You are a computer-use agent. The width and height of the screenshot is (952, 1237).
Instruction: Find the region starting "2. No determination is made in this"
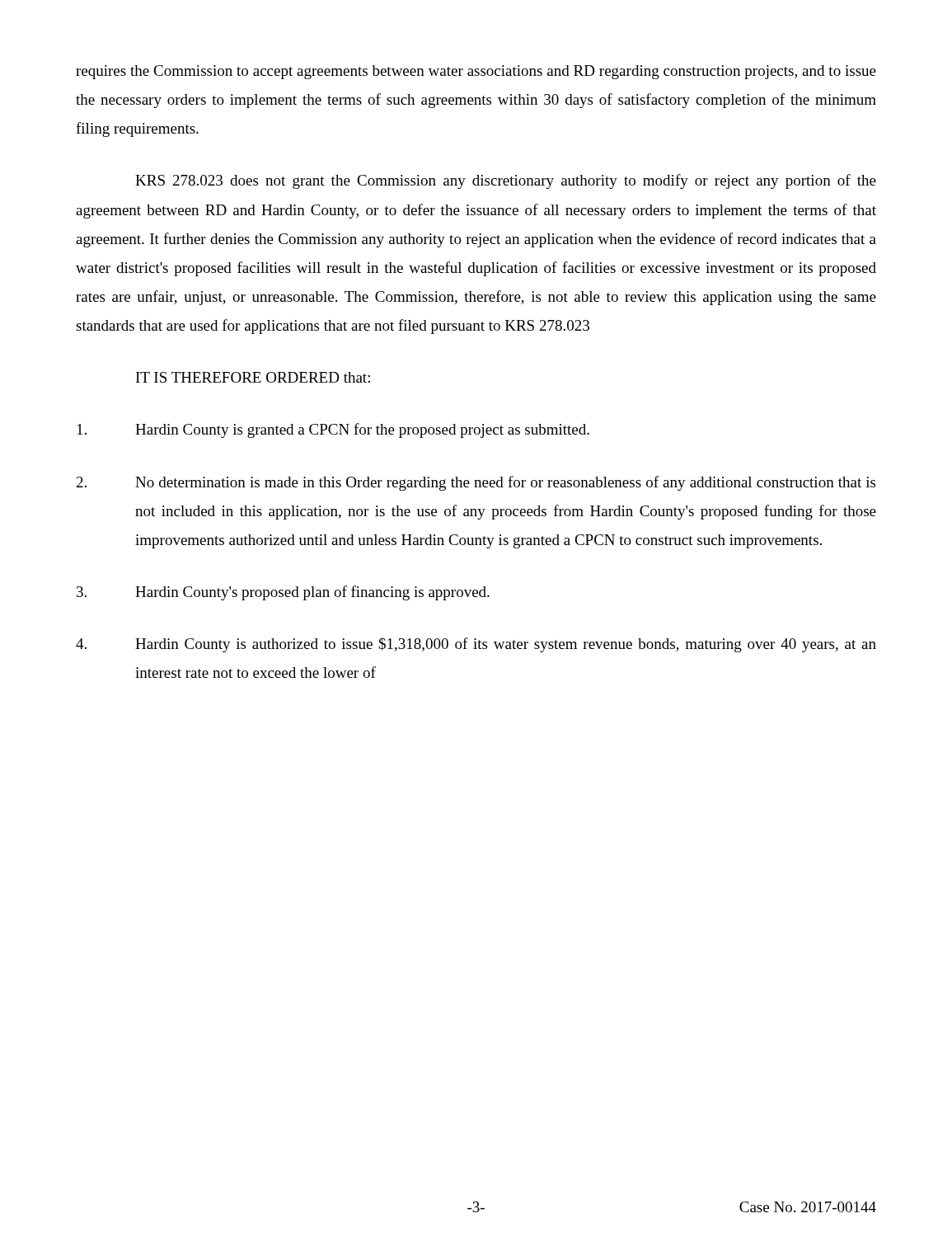point(476,511)
